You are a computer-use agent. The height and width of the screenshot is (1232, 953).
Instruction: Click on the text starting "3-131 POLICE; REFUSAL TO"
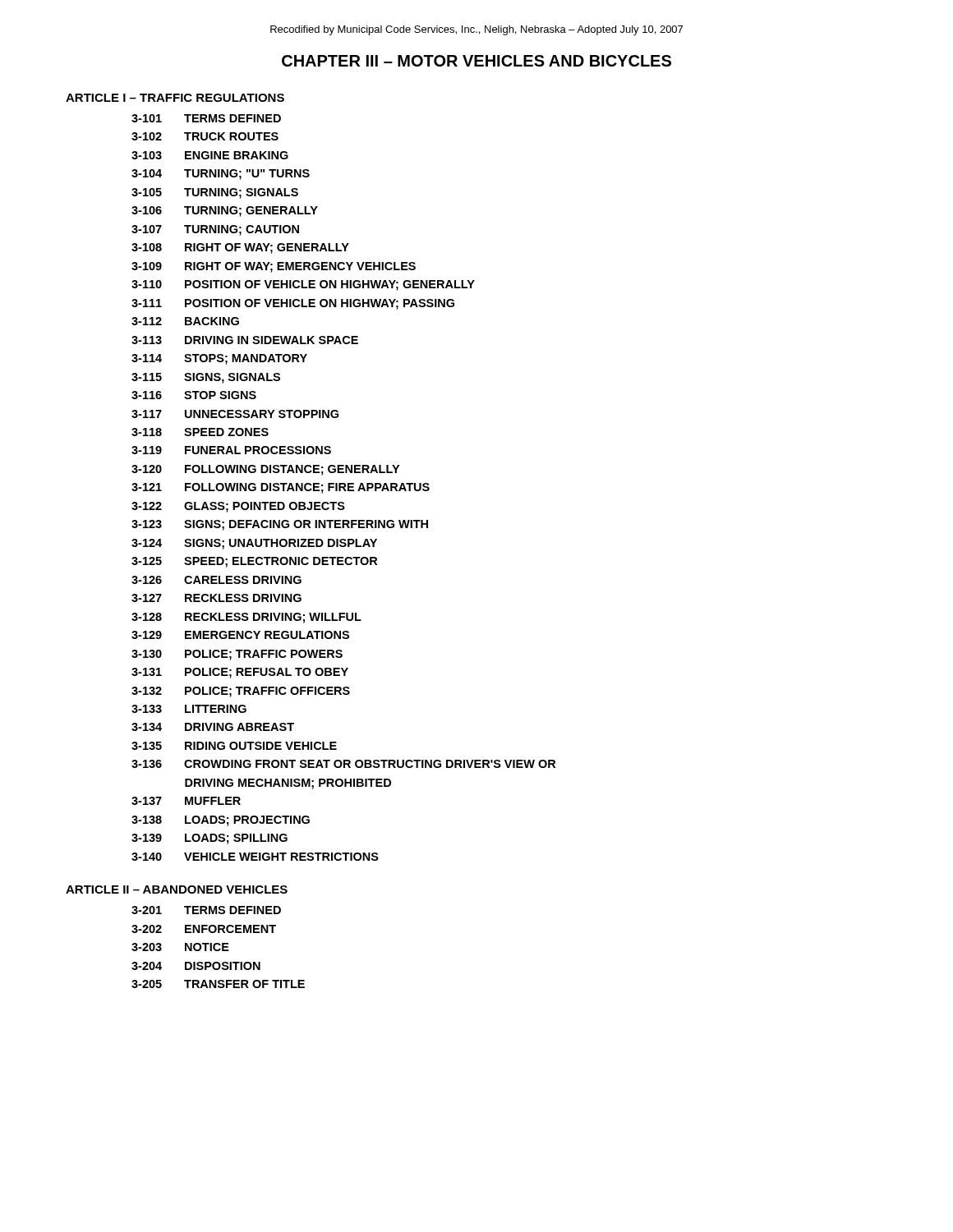tap(240, 672)
